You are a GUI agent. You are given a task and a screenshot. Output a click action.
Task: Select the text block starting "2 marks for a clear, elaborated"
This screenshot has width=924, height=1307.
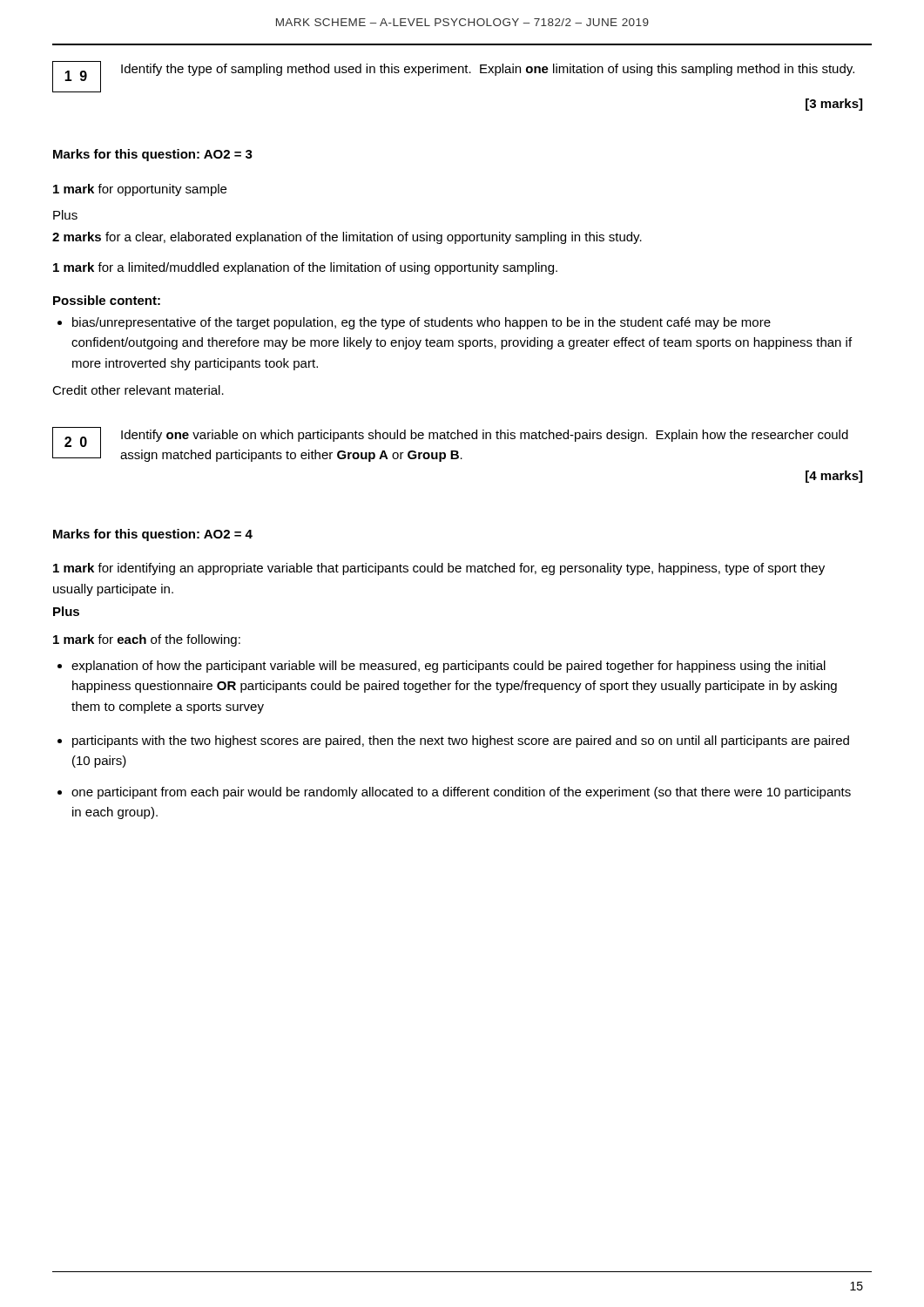[x=347, y=237]
